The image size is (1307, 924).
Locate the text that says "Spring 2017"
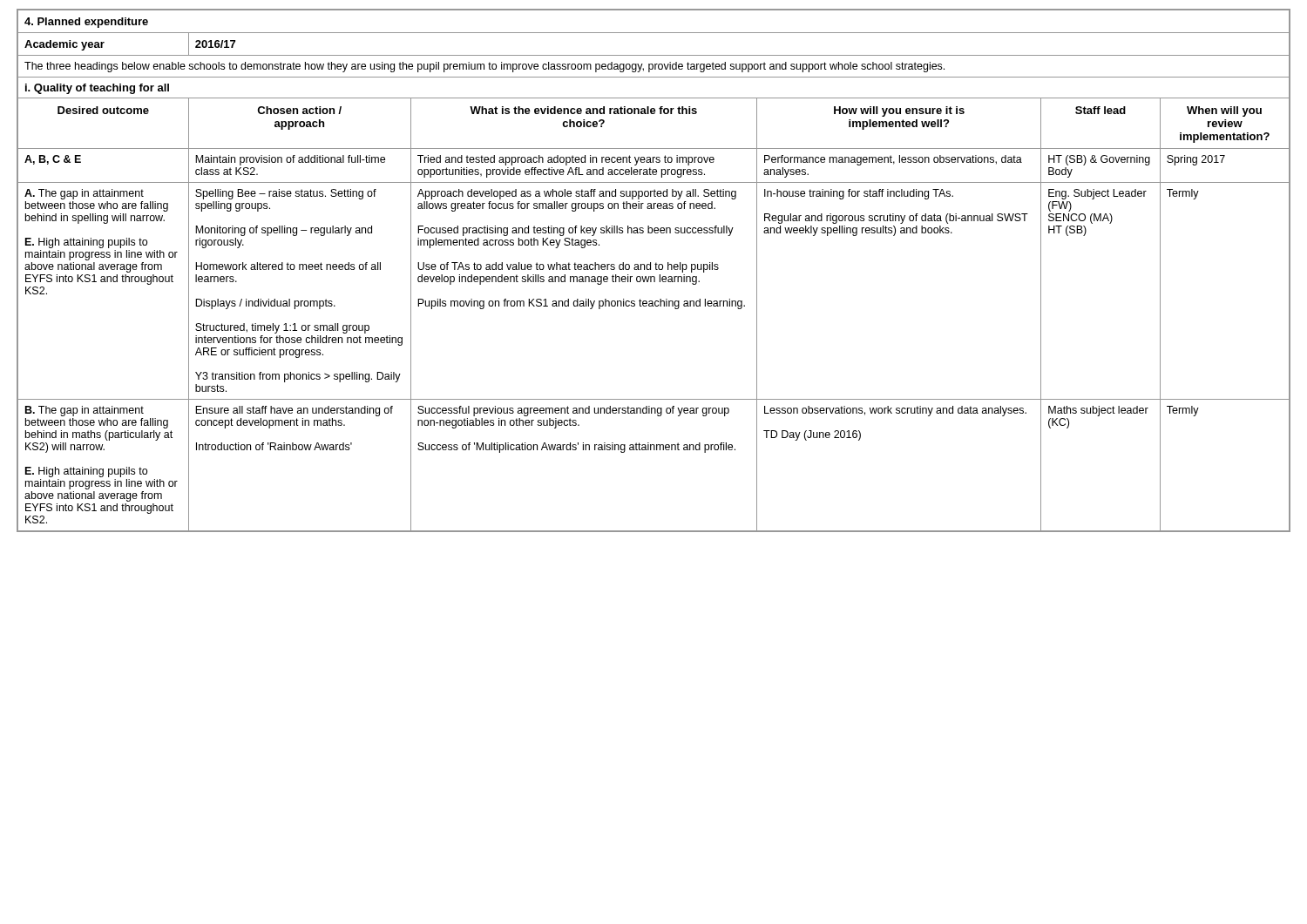click(x=1196, y=159)
